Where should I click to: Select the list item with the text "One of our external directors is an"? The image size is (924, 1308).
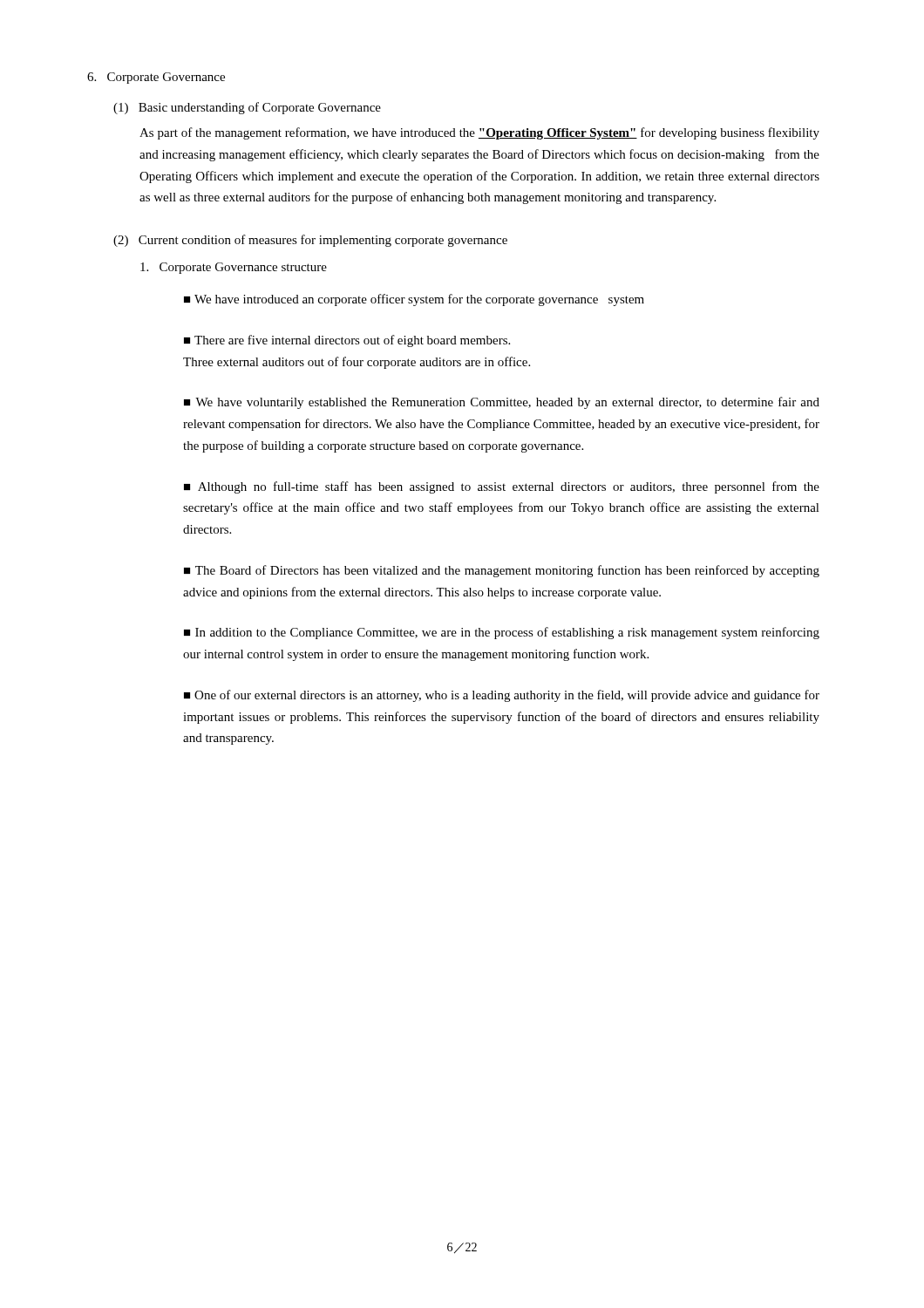point(501,717)
